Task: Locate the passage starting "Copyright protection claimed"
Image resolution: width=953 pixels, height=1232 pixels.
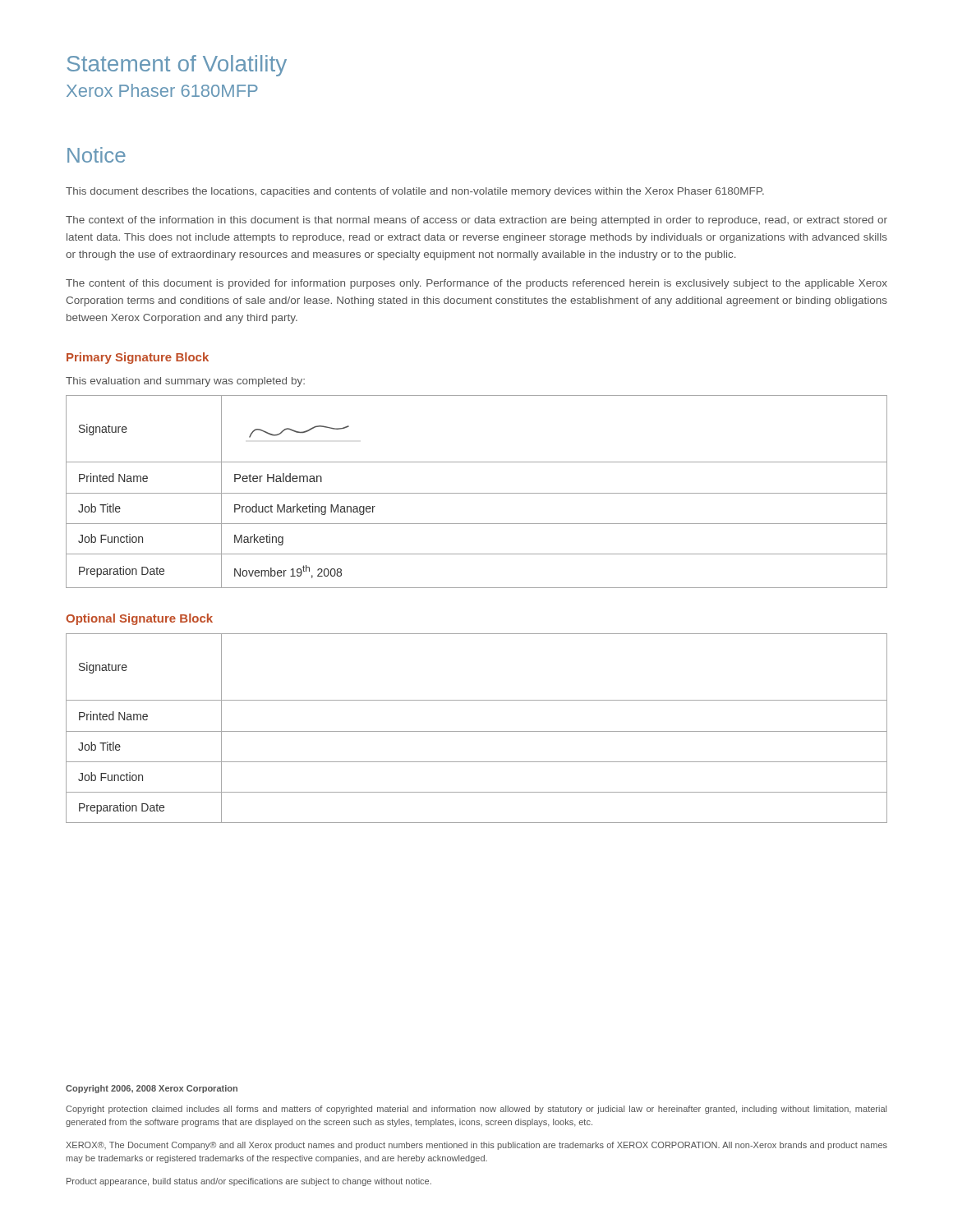Action: pyautogui.click(x=476, y=1115)
